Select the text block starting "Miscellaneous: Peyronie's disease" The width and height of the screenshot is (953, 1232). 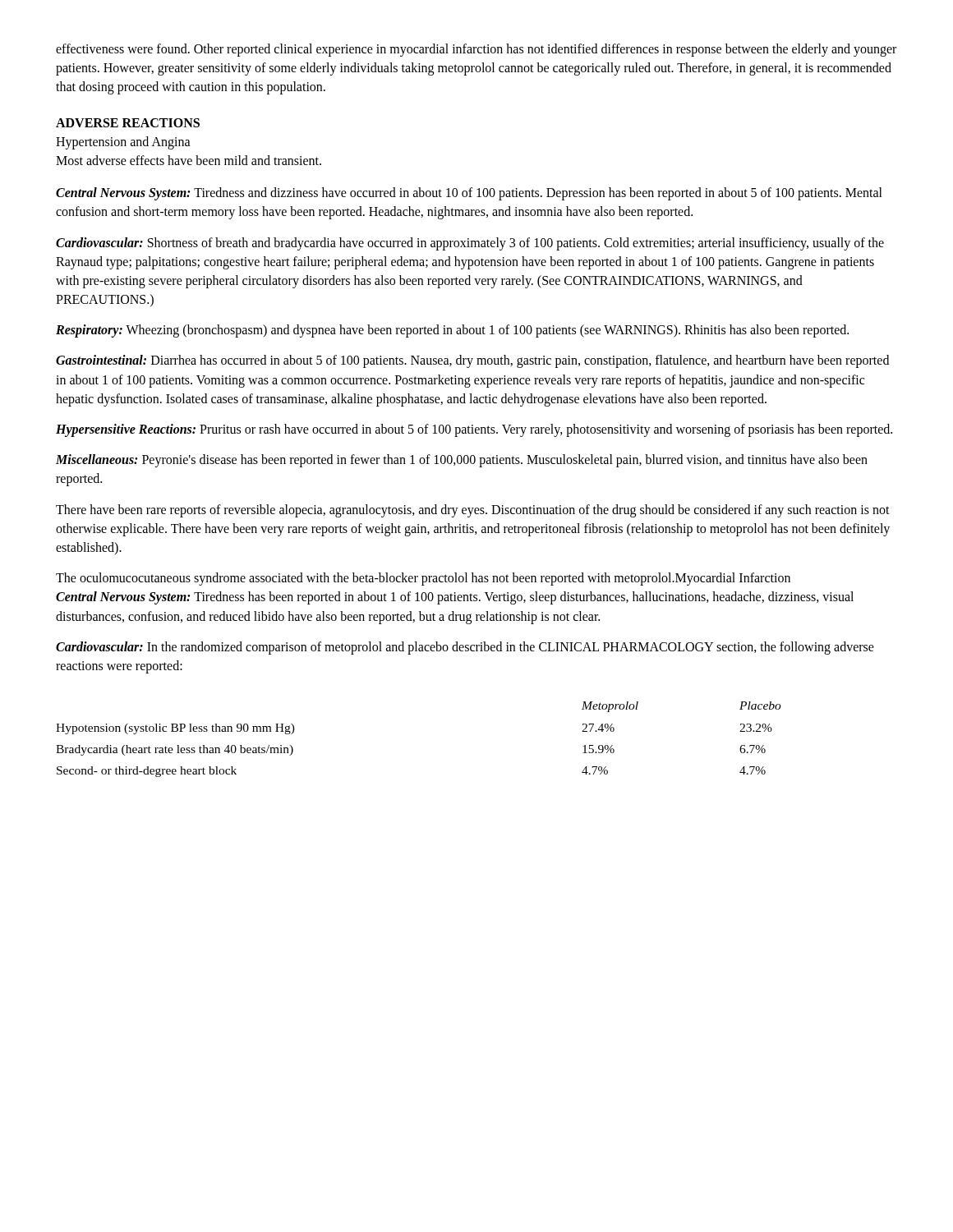tap(476, 469)
